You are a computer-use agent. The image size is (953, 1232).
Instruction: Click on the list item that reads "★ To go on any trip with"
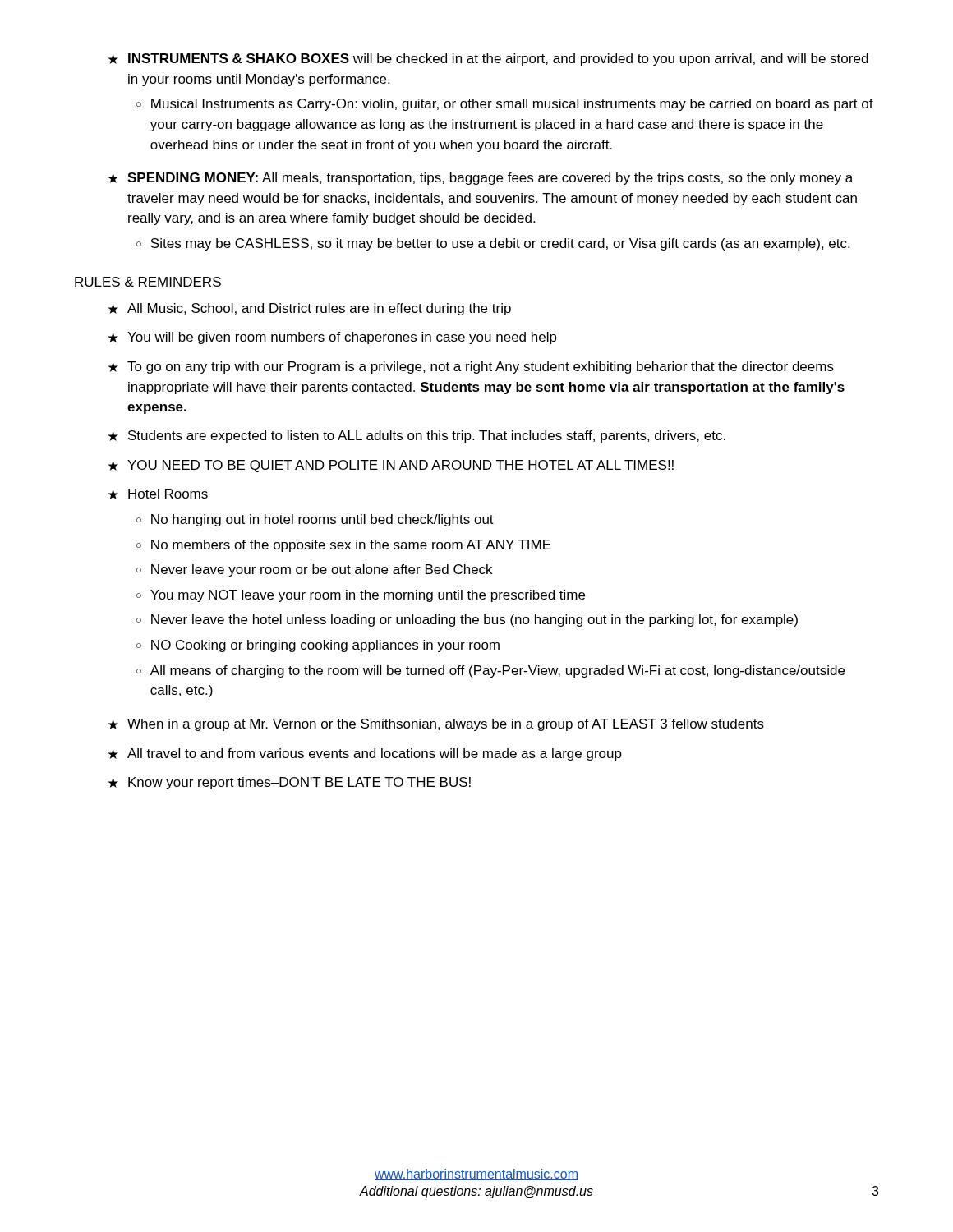pyautogui.click(x=493, y=388)
